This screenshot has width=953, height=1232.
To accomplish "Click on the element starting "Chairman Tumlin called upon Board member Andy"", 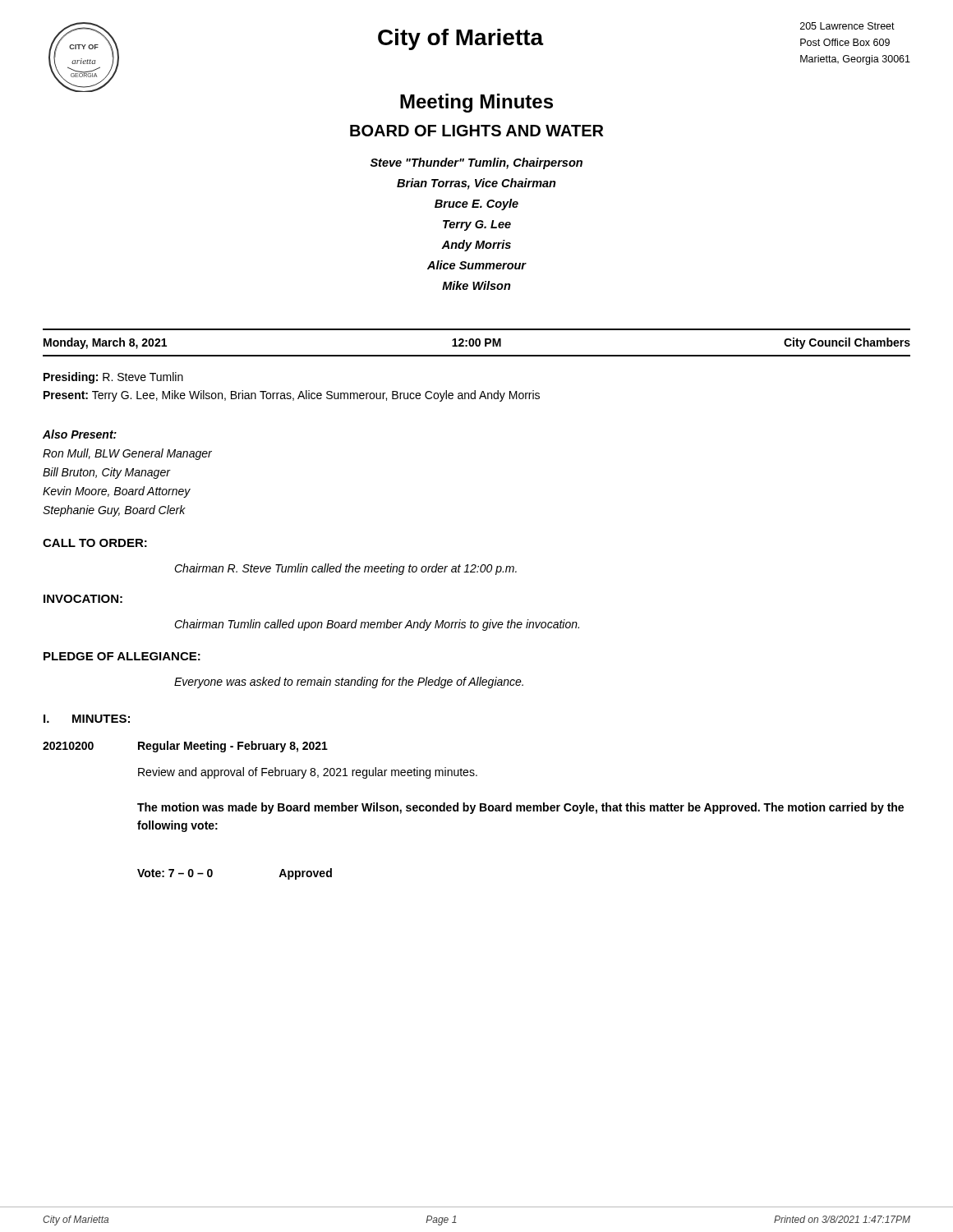I will tap(377, 624).
